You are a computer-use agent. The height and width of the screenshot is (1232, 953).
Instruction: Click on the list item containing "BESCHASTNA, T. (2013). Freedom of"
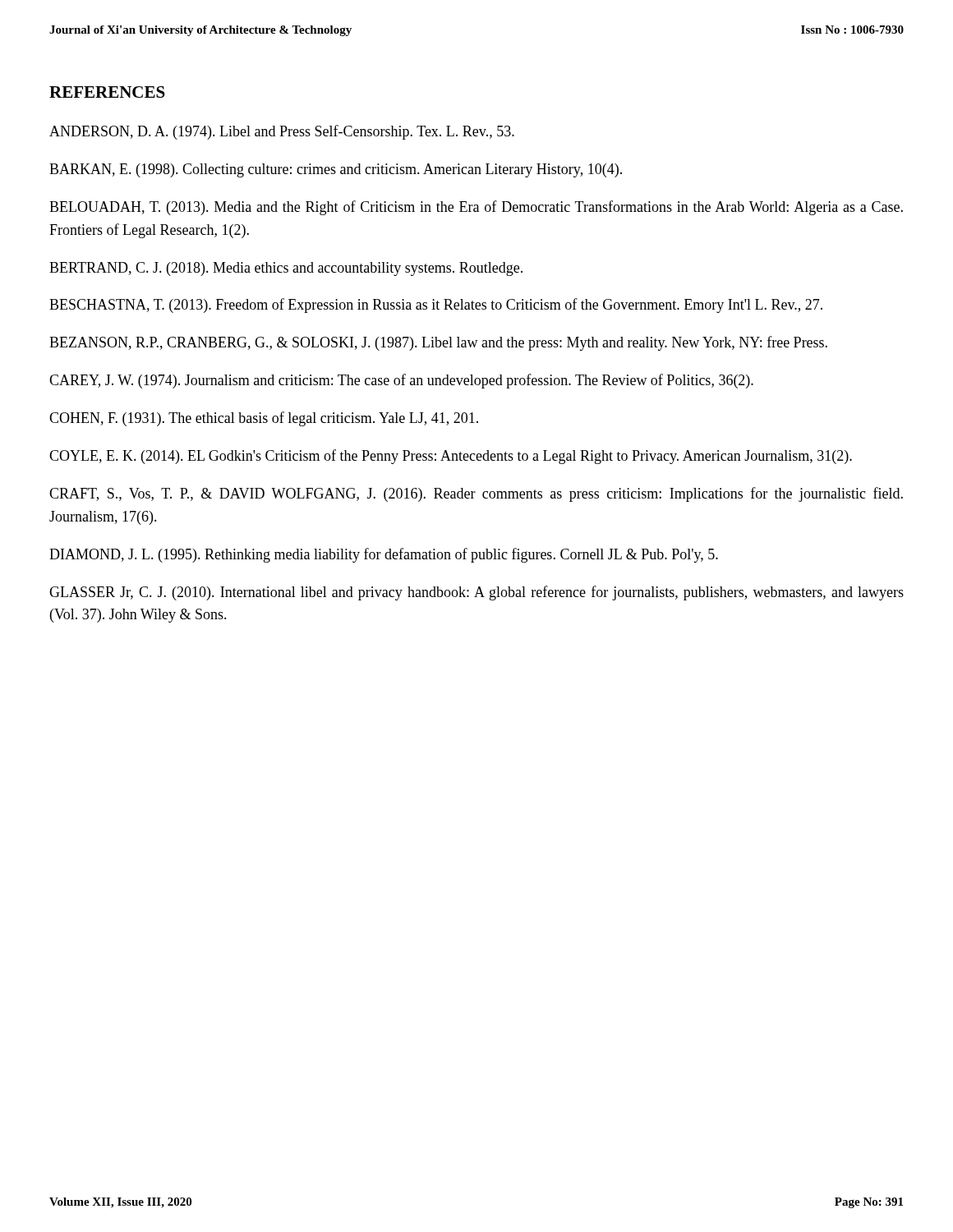point(436,305)
